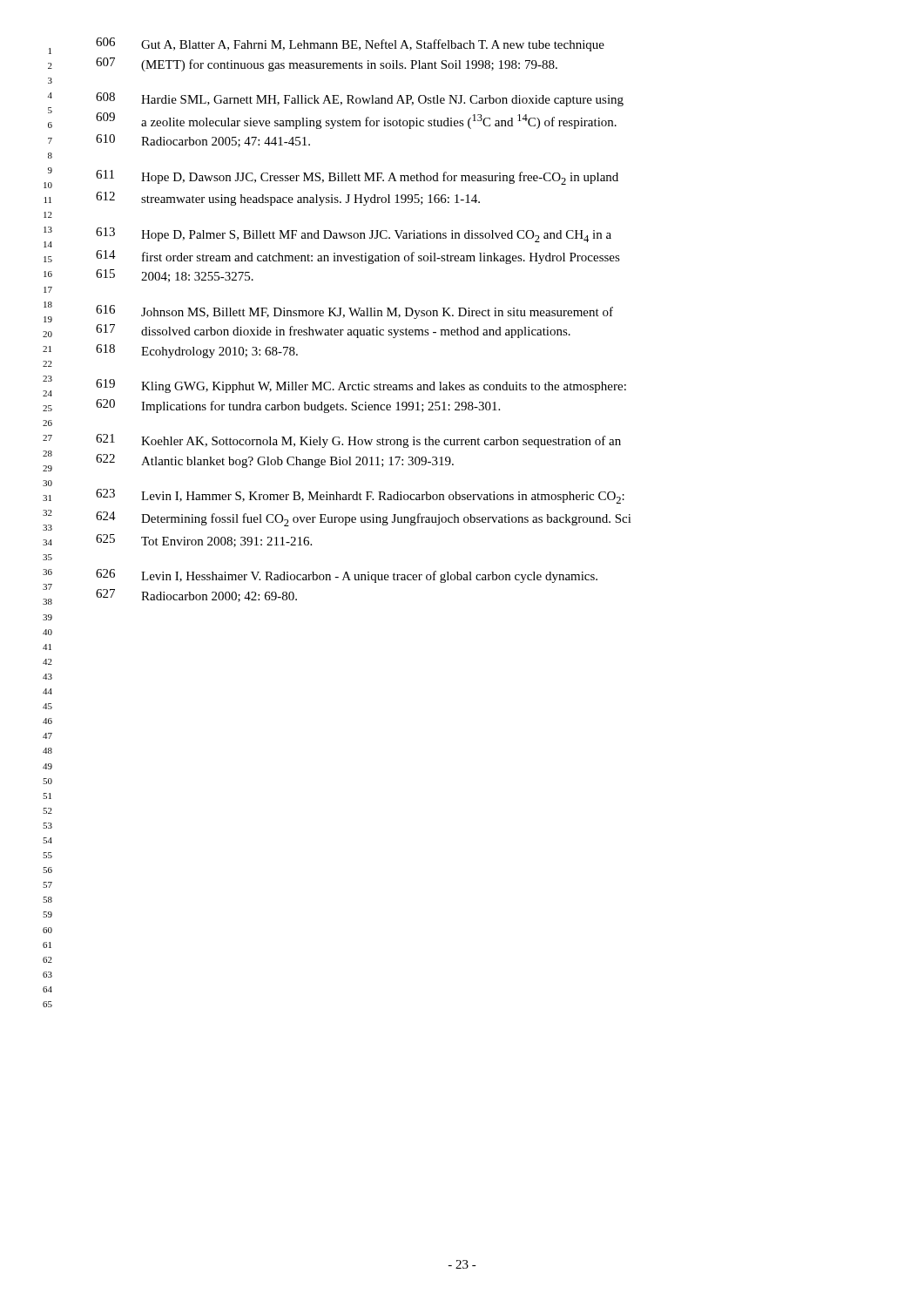Select the passage starting "627 Radiocarbon 2000; 42: 69-80."
Viewport: 924px width, 1307px height.
(196, 596)
